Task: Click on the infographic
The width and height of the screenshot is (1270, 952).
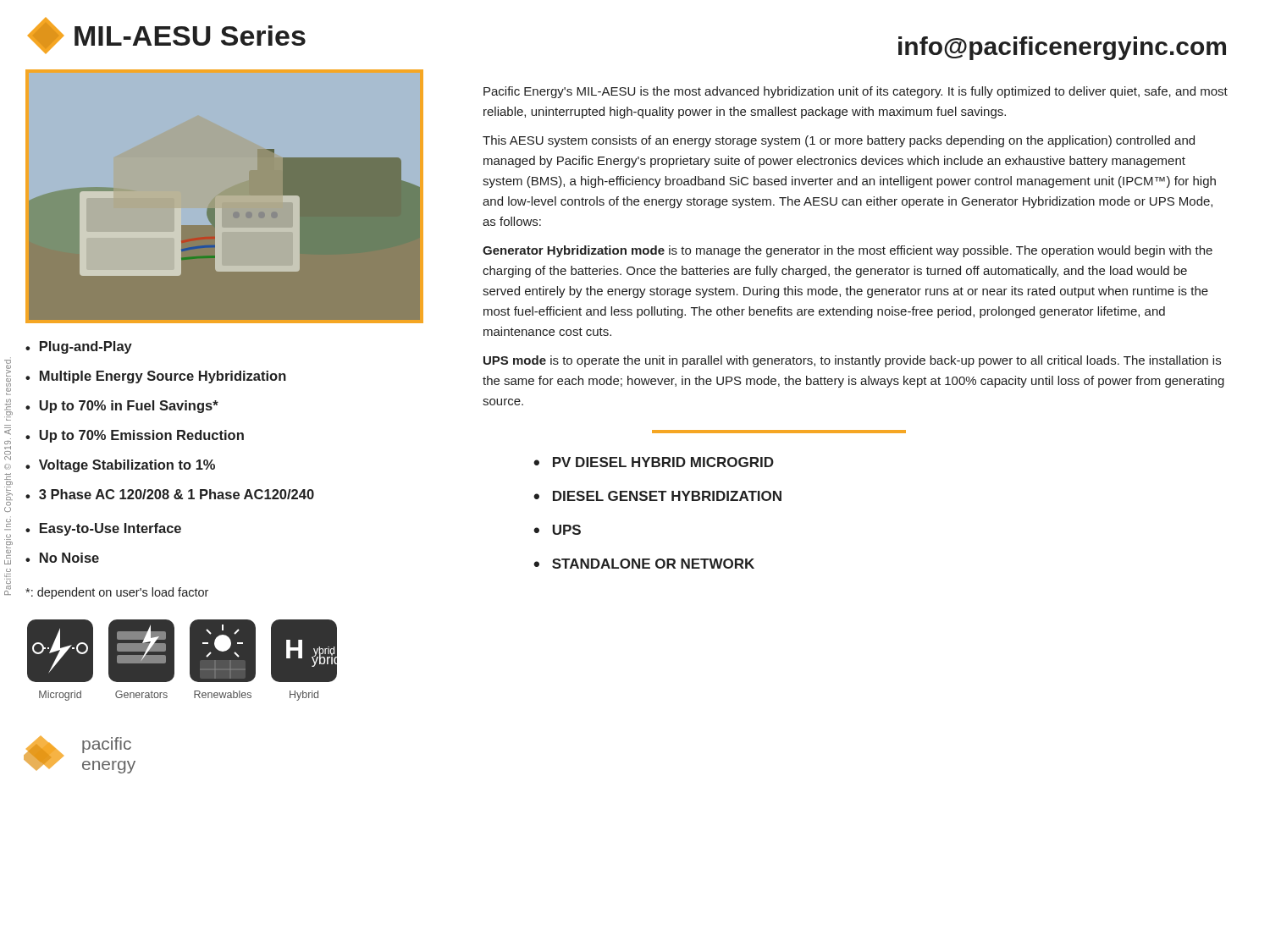Action: 182,659
